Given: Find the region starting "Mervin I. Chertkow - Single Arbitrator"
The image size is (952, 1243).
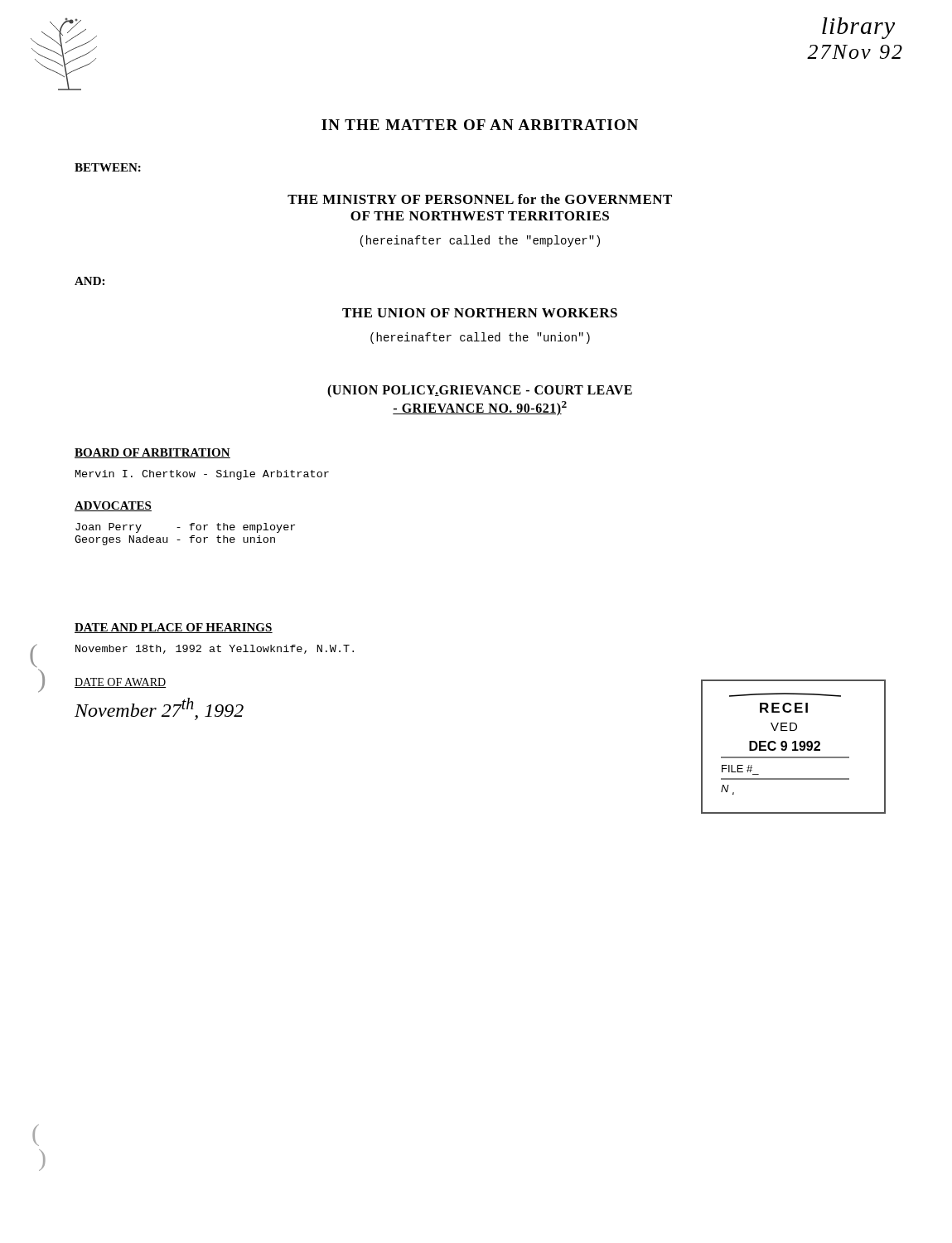Looking at the screenshot, I should [202, 475].
